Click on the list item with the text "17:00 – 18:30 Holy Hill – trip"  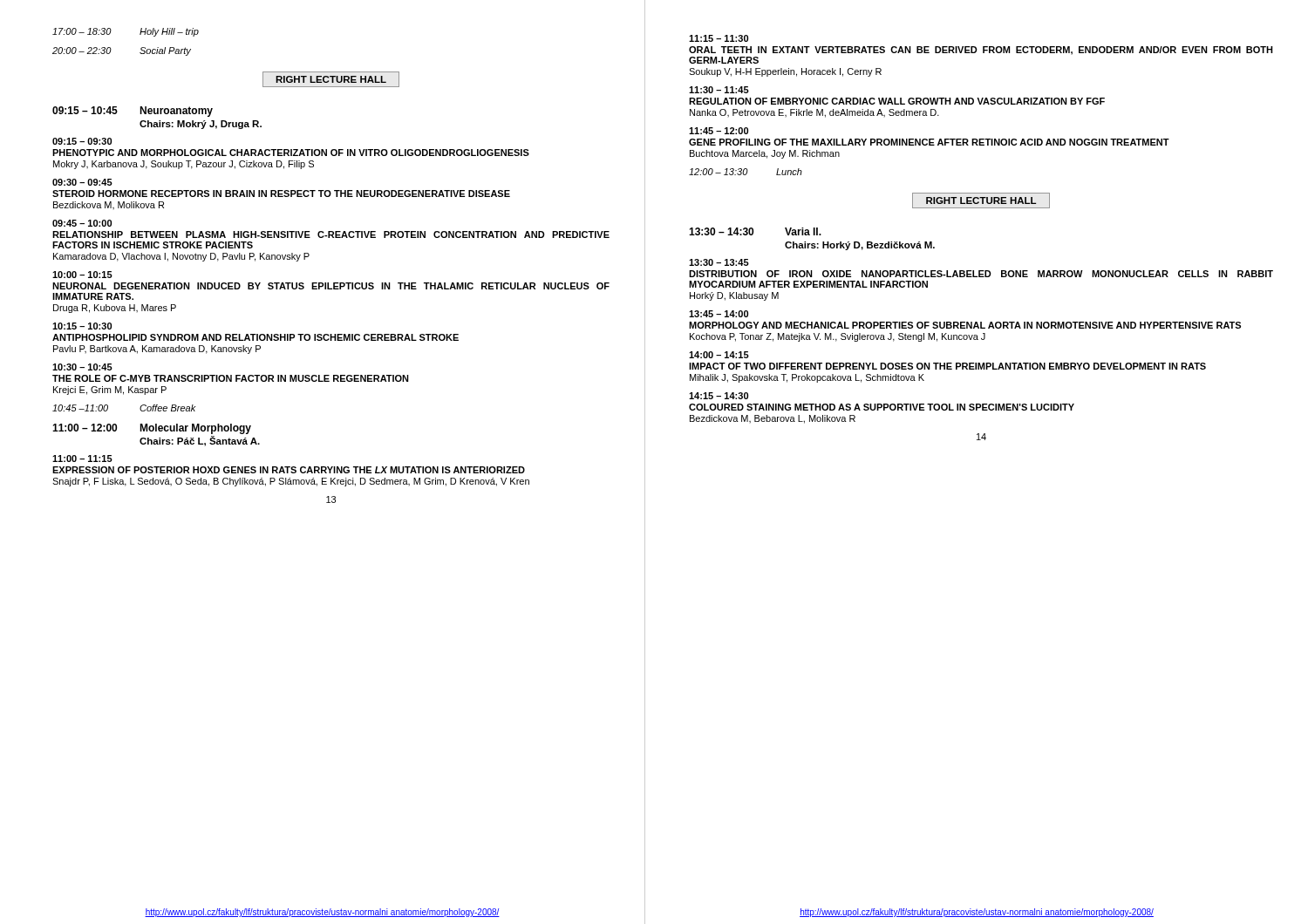pyautogui.click(x=89, y=32)
